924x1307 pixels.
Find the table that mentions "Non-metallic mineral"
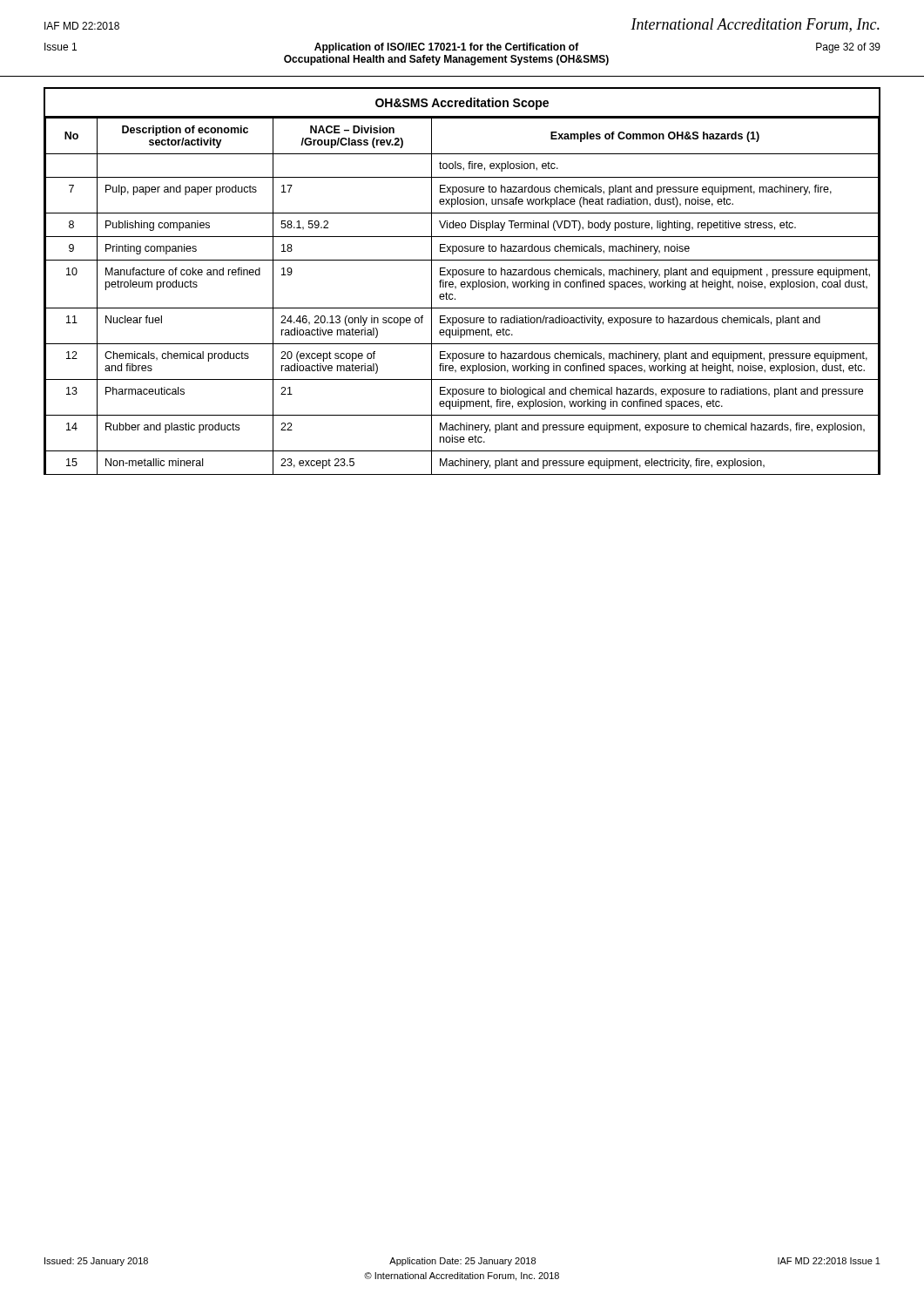coord(462,281)
